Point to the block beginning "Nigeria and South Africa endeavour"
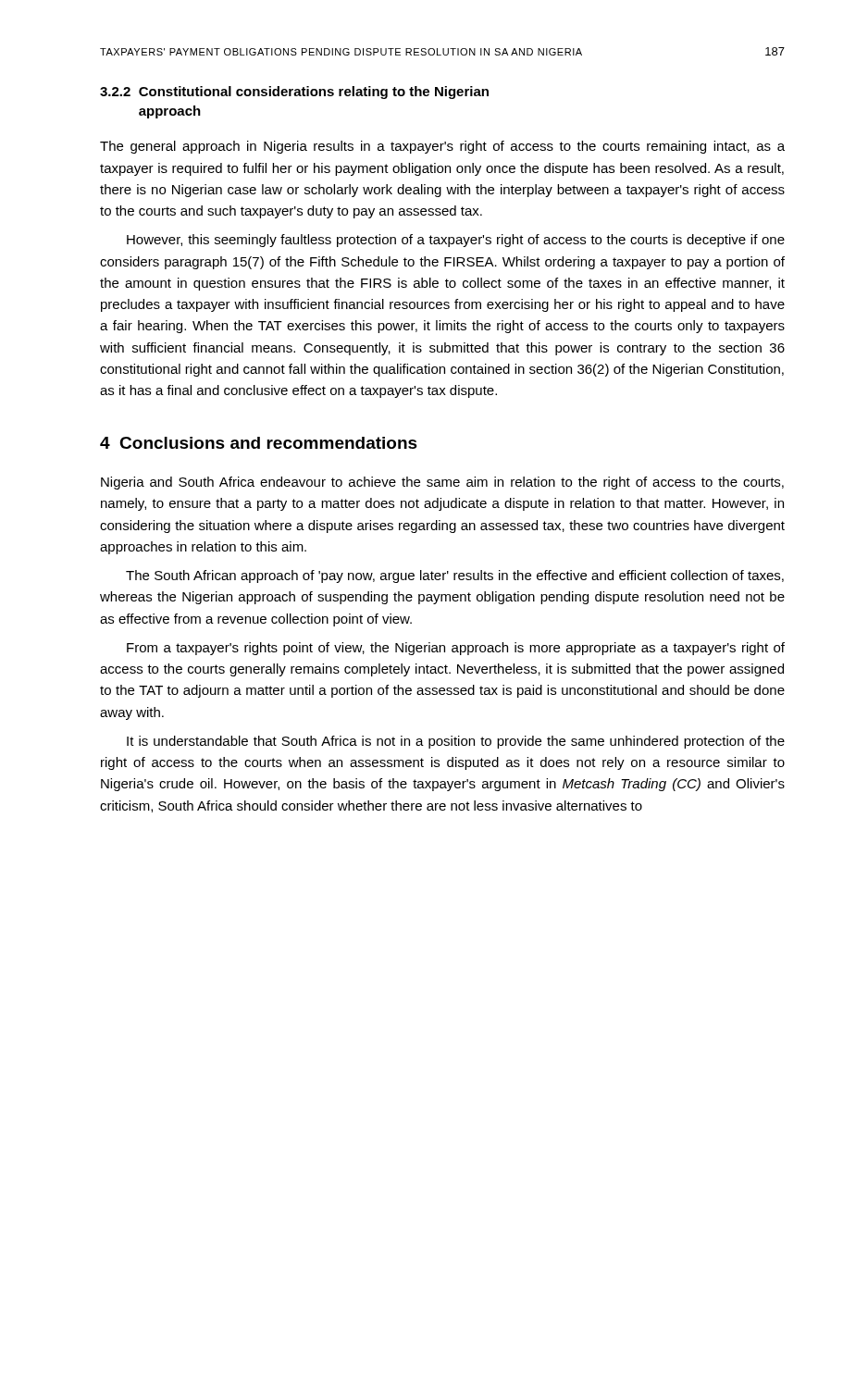 442,514
